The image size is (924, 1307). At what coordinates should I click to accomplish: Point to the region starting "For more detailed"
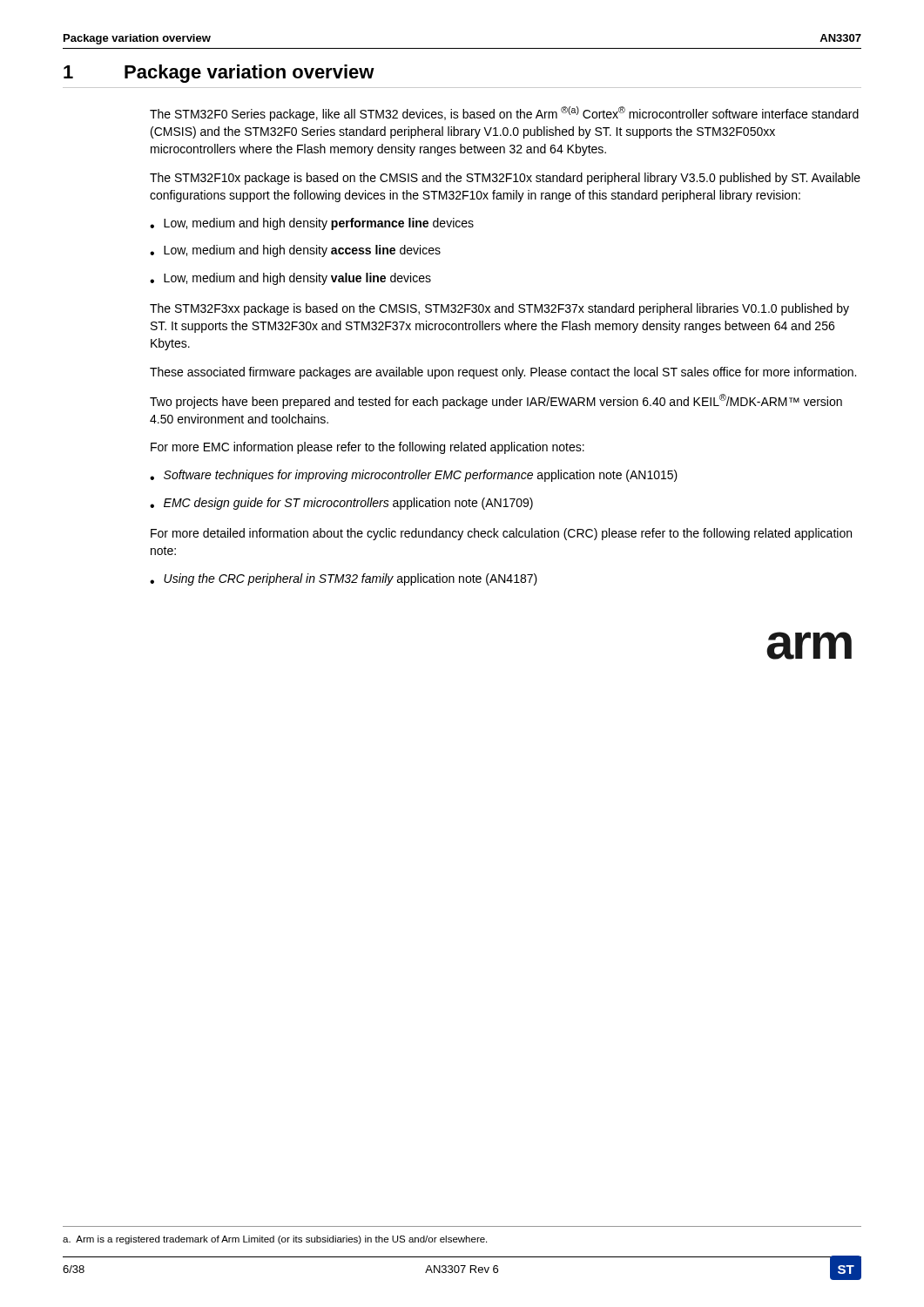coord(501,542)
